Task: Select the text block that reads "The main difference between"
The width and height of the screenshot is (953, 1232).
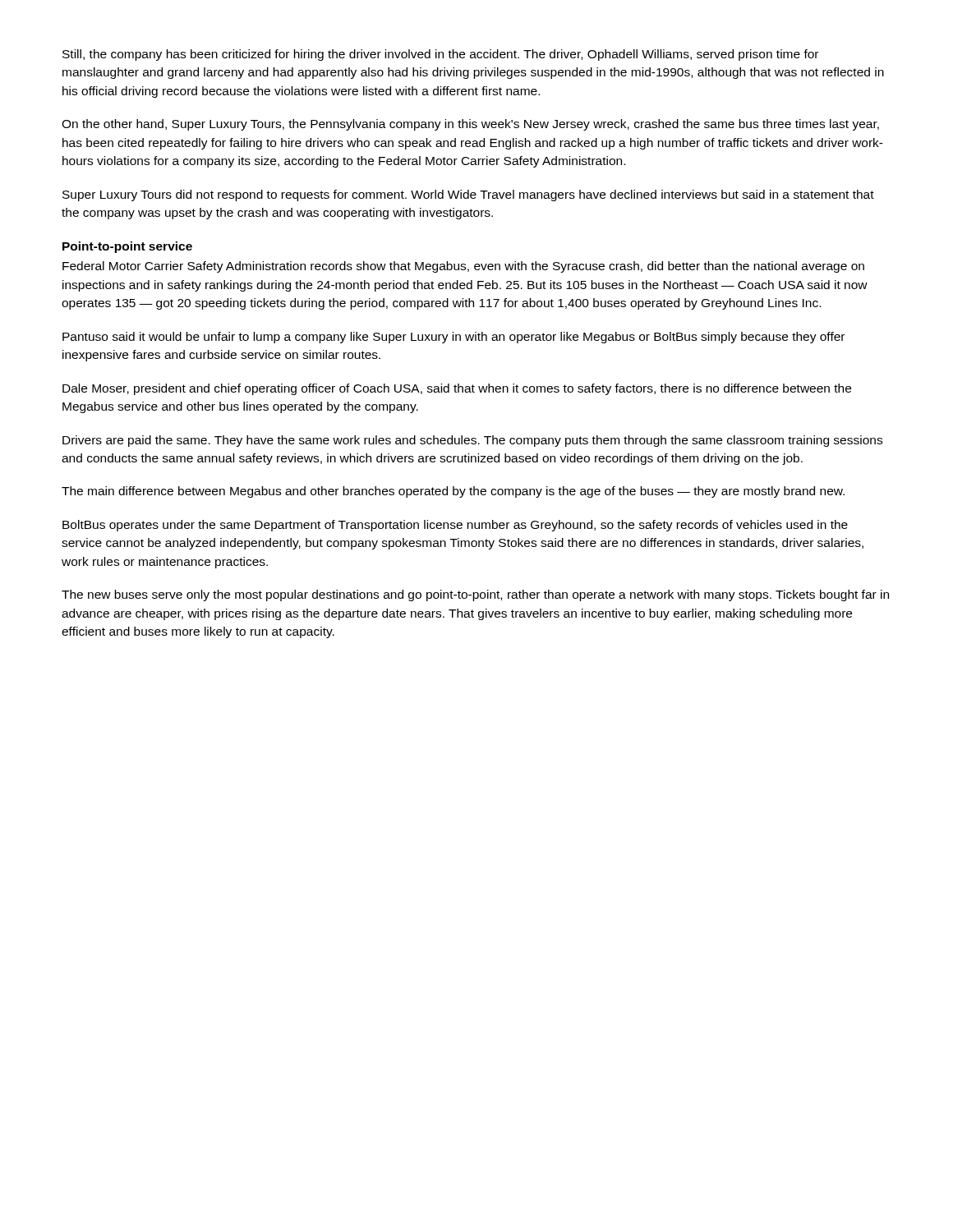Action: [454, 491]
